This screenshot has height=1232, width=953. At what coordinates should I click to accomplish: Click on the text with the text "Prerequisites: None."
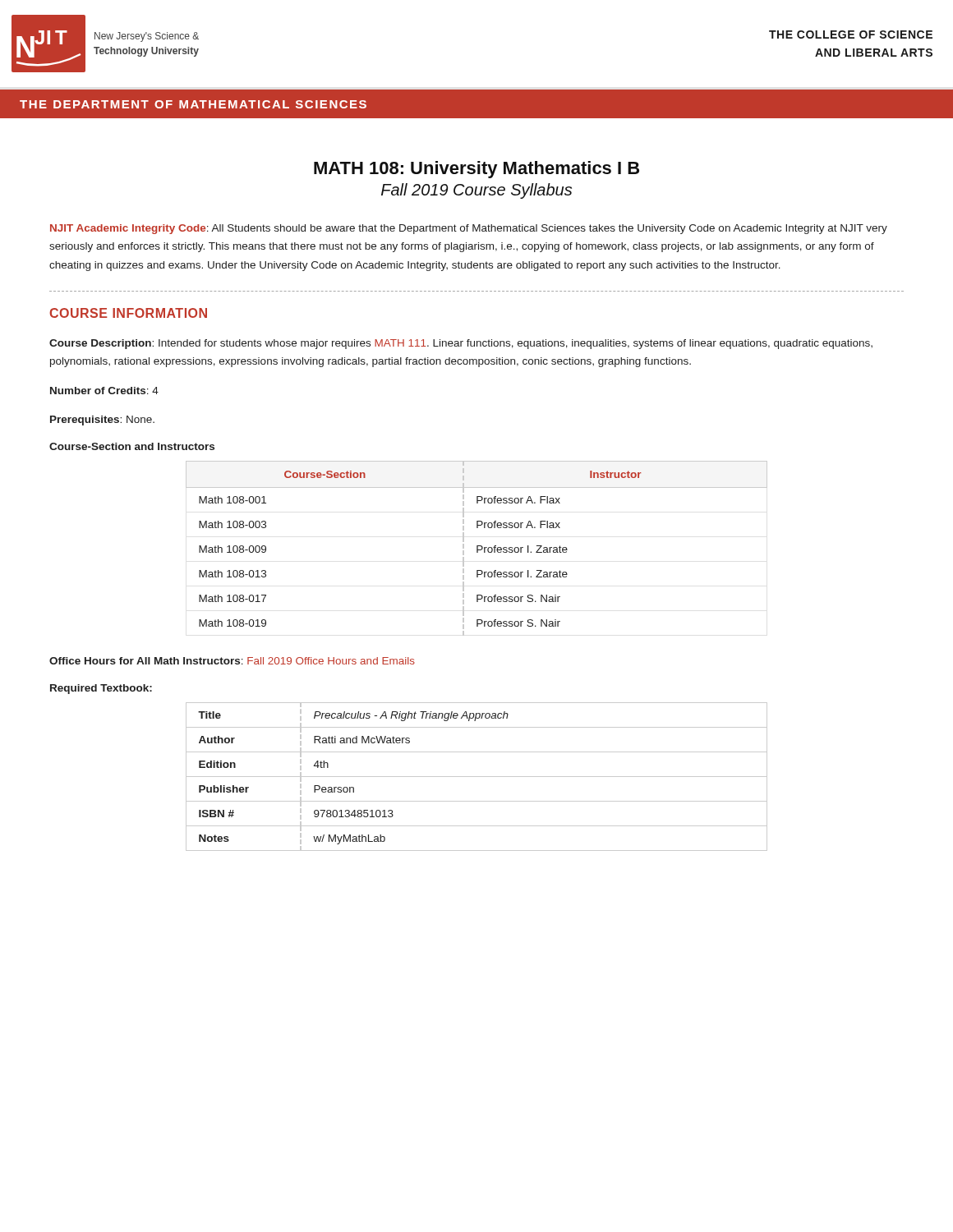102,419
